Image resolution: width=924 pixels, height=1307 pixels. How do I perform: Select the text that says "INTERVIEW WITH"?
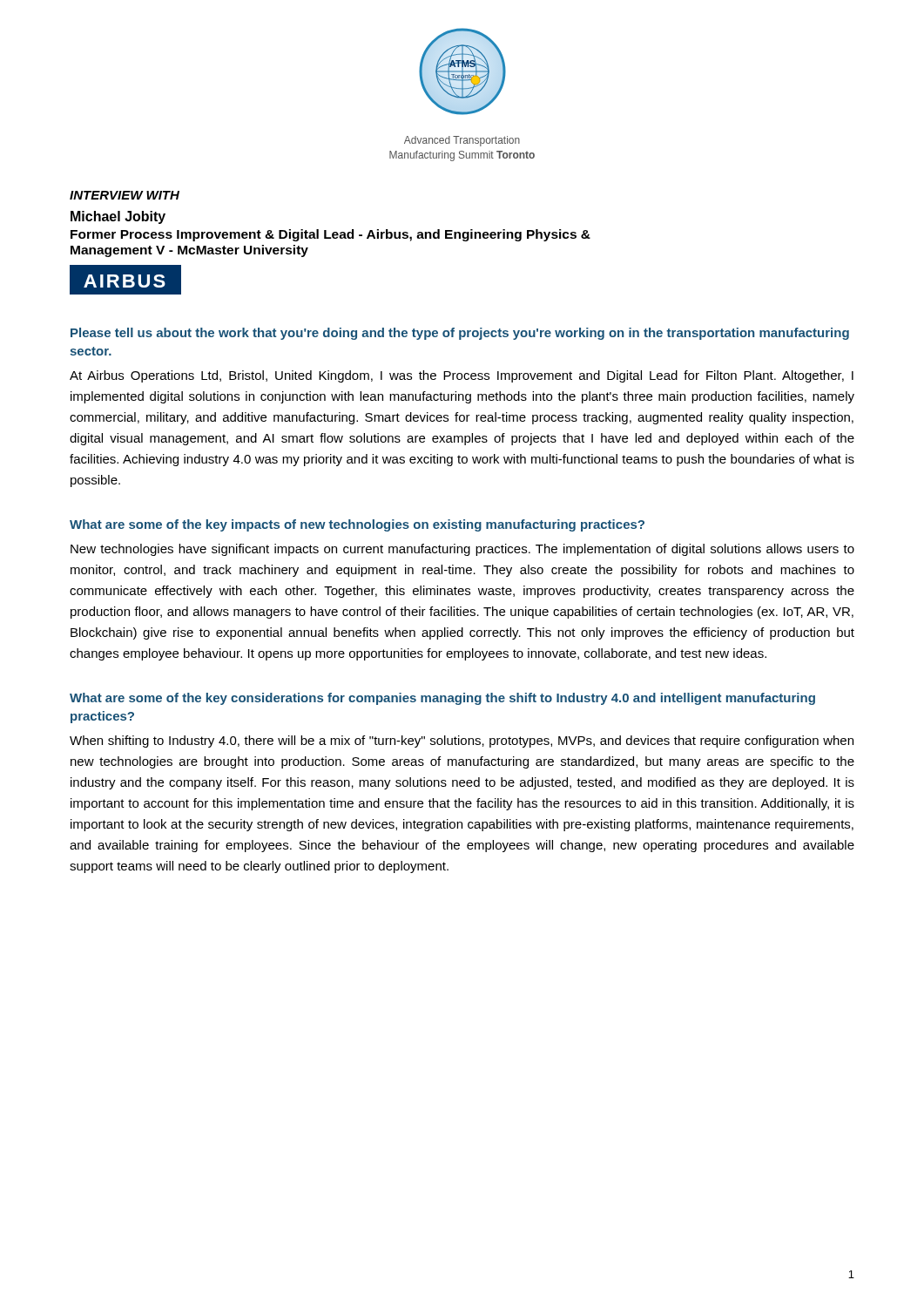click(x=124, y=194)
